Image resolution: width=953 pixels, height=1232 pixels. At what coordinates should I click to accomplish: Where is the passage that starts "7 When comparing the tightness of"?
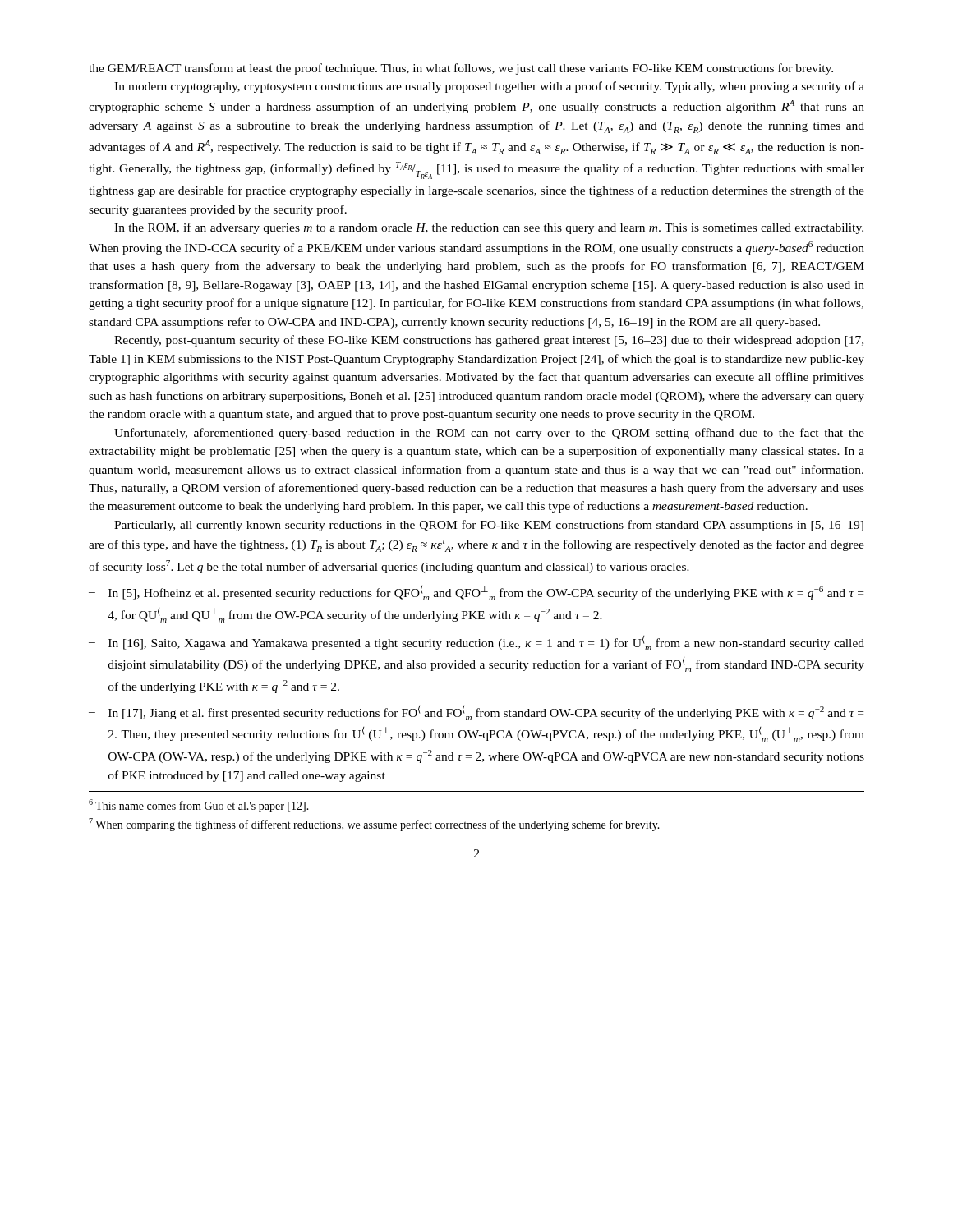(x=476, y=825)
